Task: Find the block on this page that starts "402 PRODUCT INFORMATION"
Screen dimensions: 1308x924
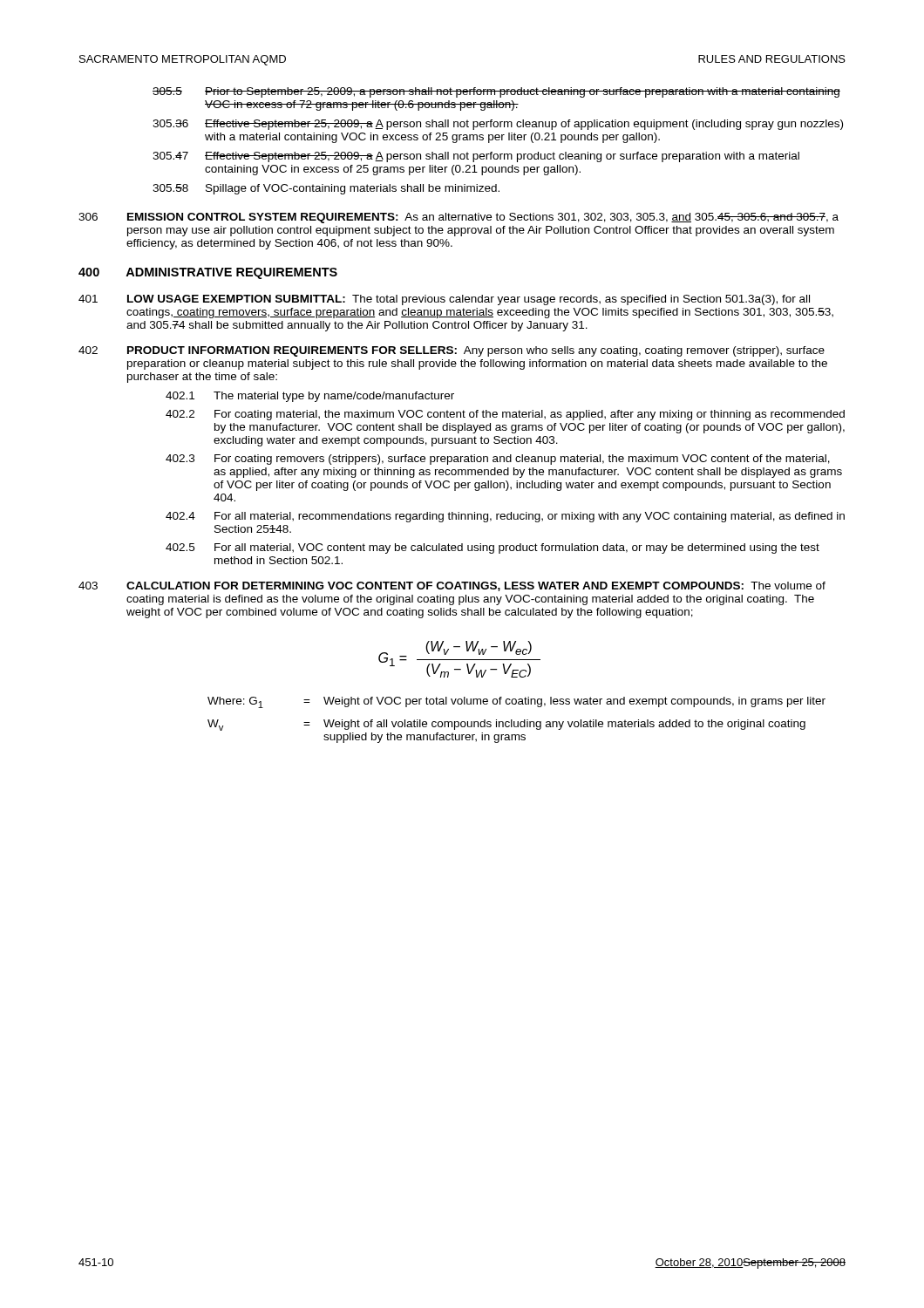Action: pyautogui.click(x=462, y=363)
